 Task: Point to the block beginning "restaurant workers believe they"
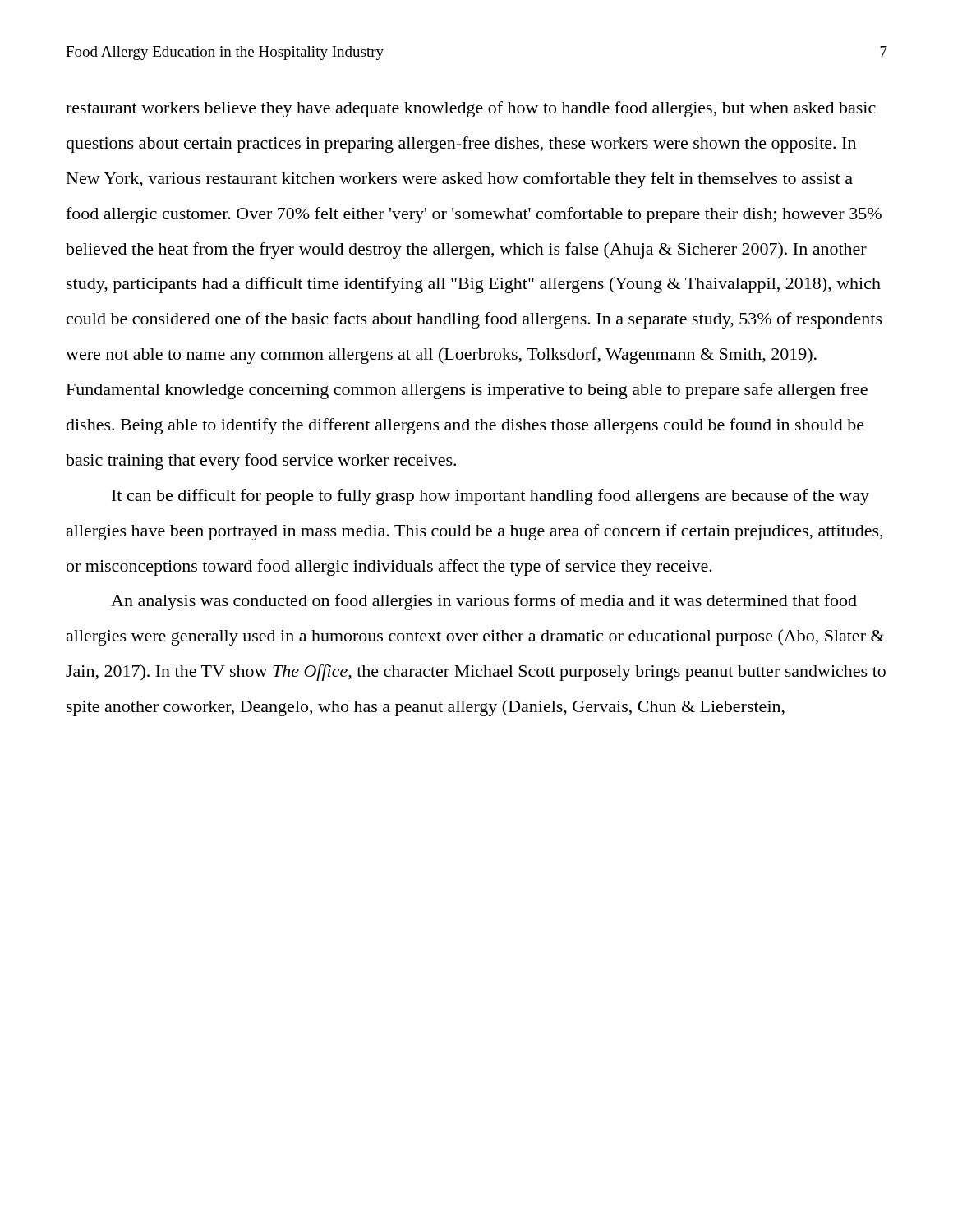(476, 284)
